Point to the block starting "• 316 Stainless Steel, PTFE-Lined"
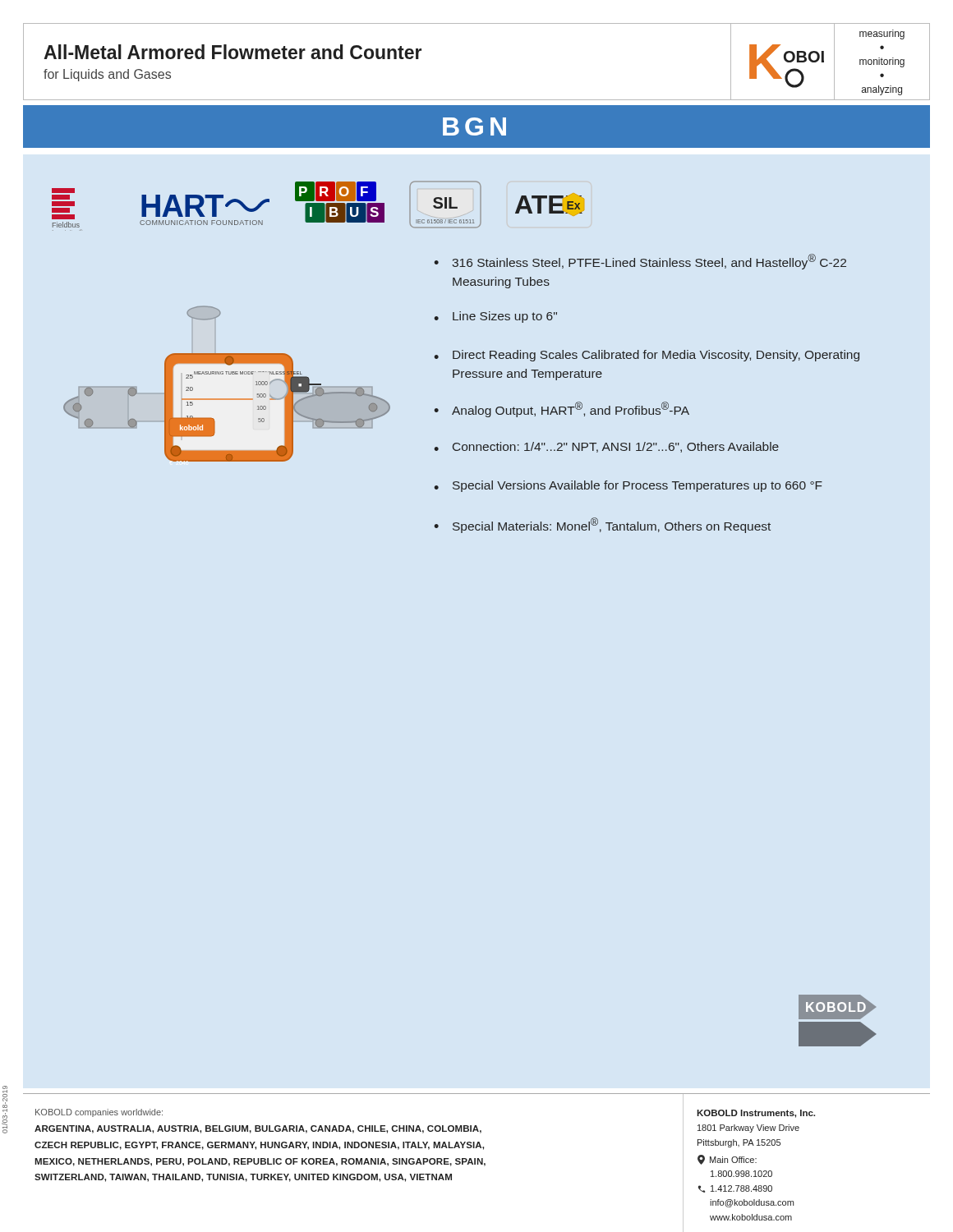This screenshot has height=1232, width=953. (x=670, y=271)
